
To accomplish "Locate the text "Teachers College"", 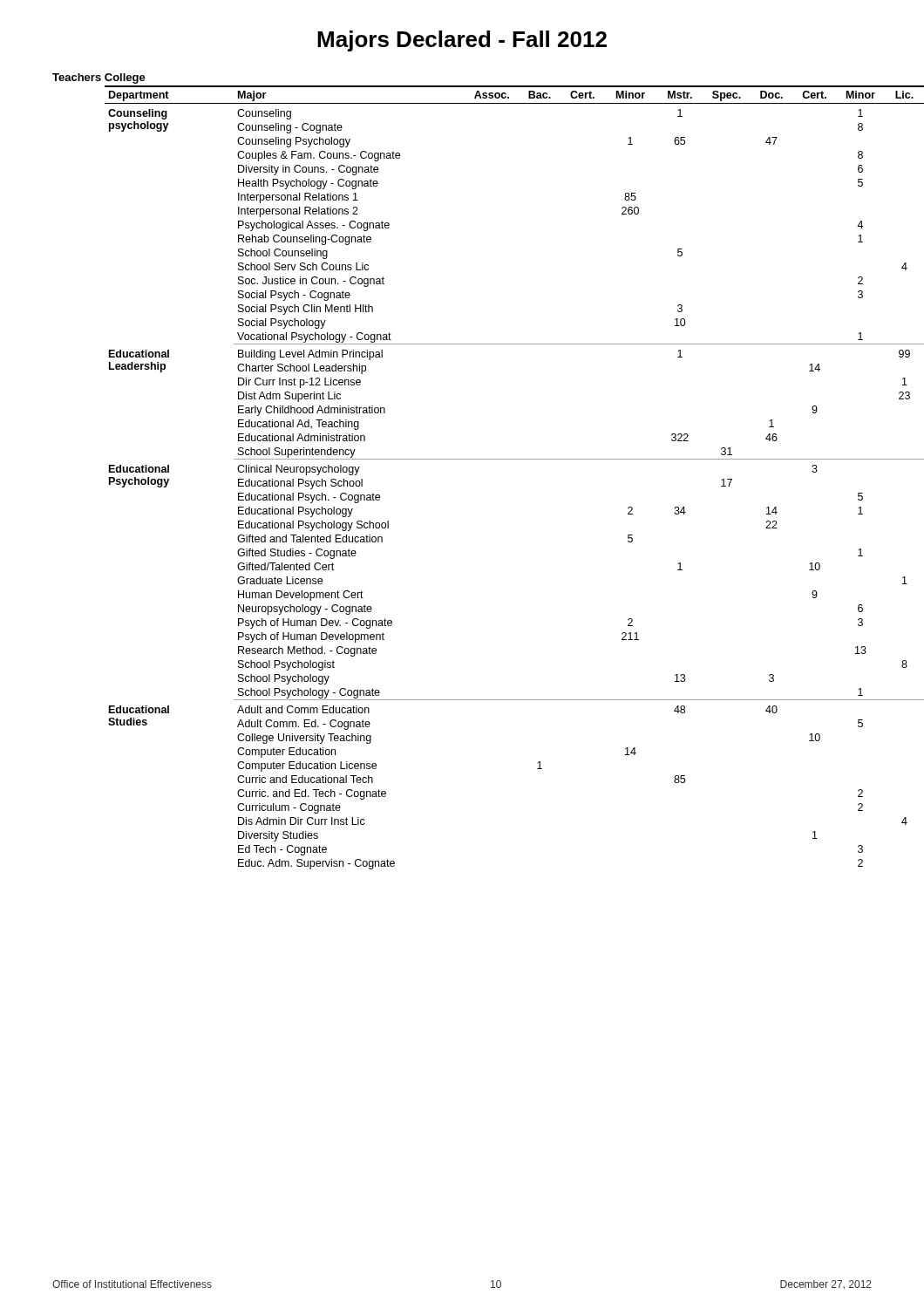I will (99, 77).
